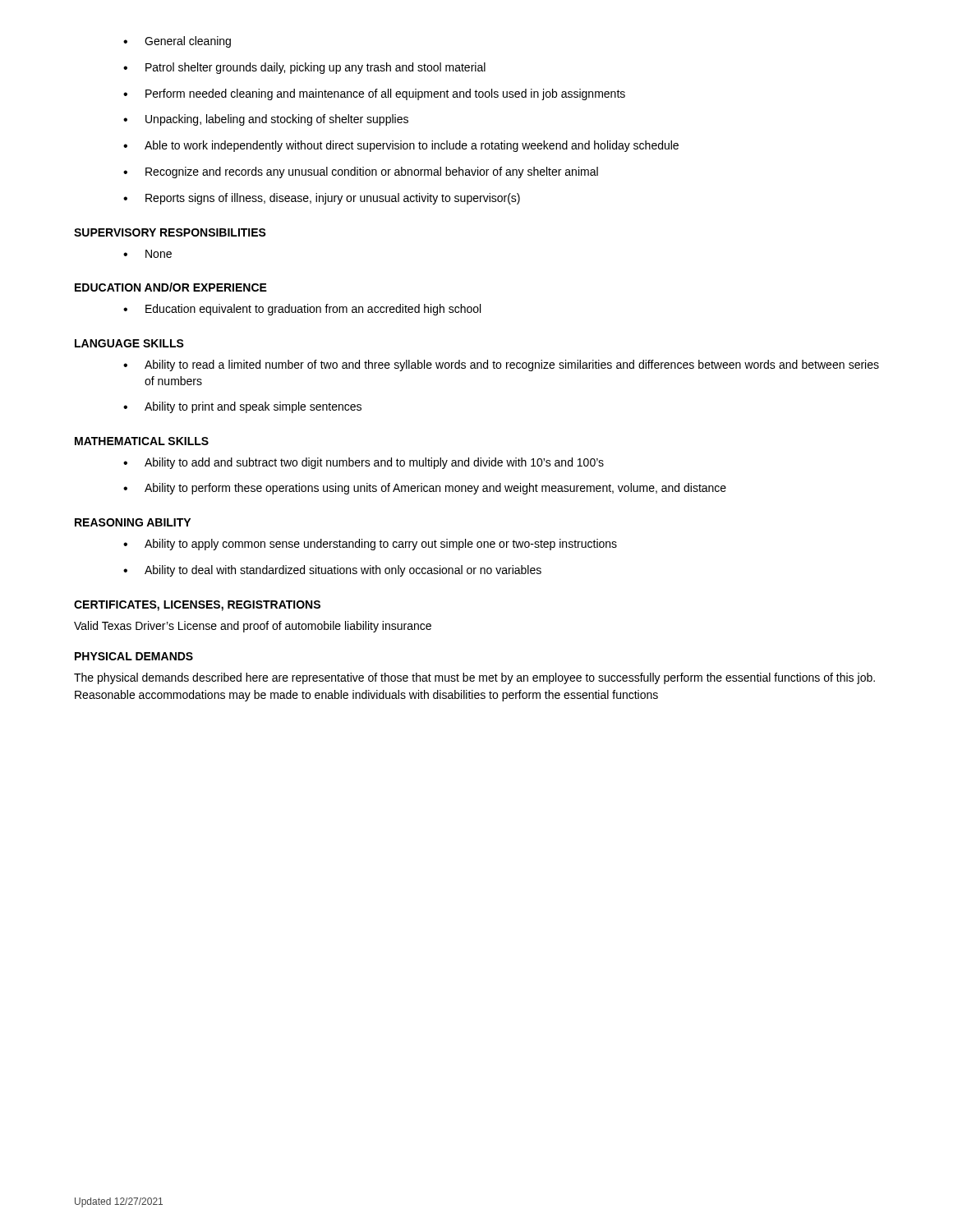Point to "• None"

(147, 254)
